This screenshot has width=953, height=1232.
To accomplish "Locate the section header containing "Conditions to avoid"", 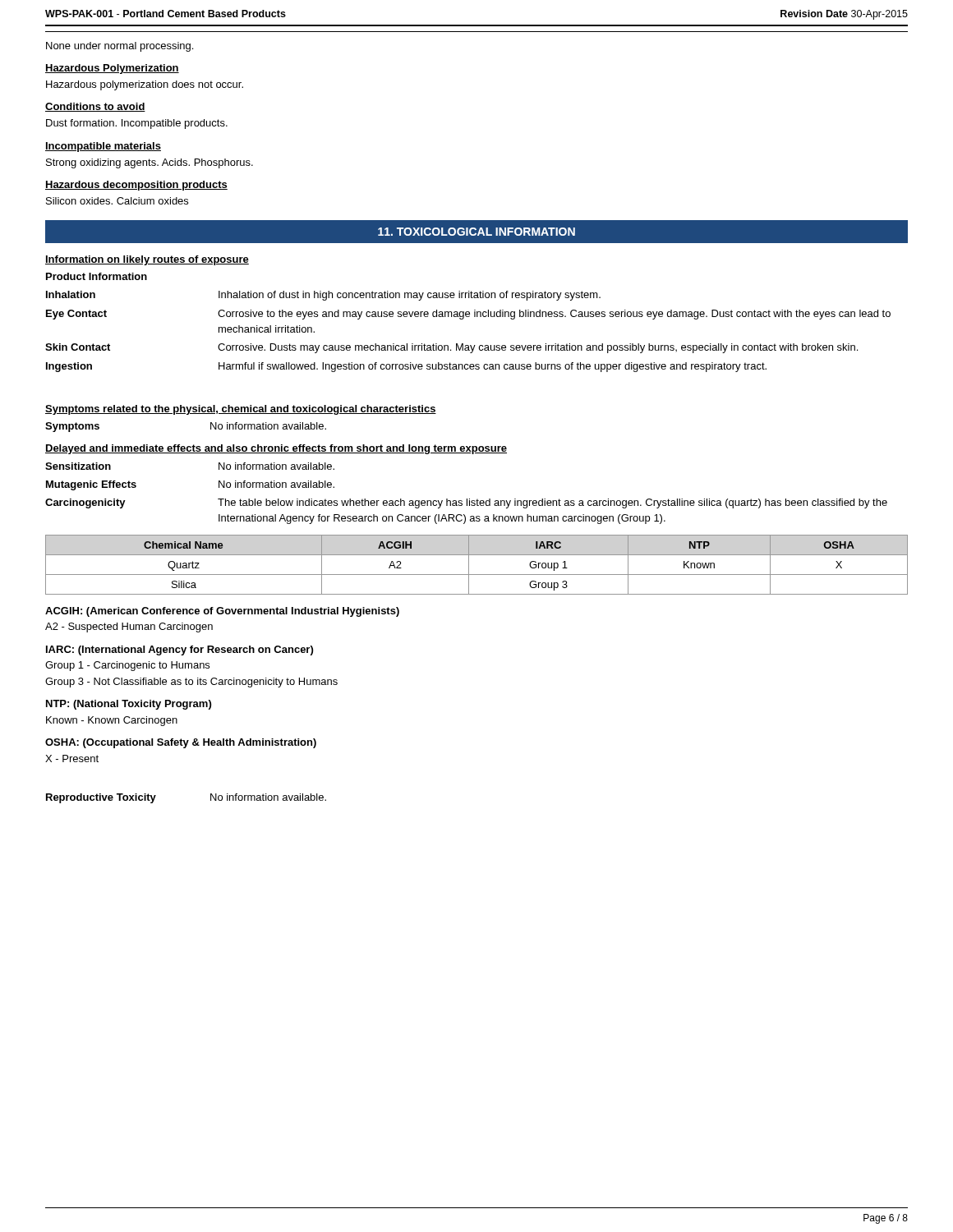I will (95, 107).
